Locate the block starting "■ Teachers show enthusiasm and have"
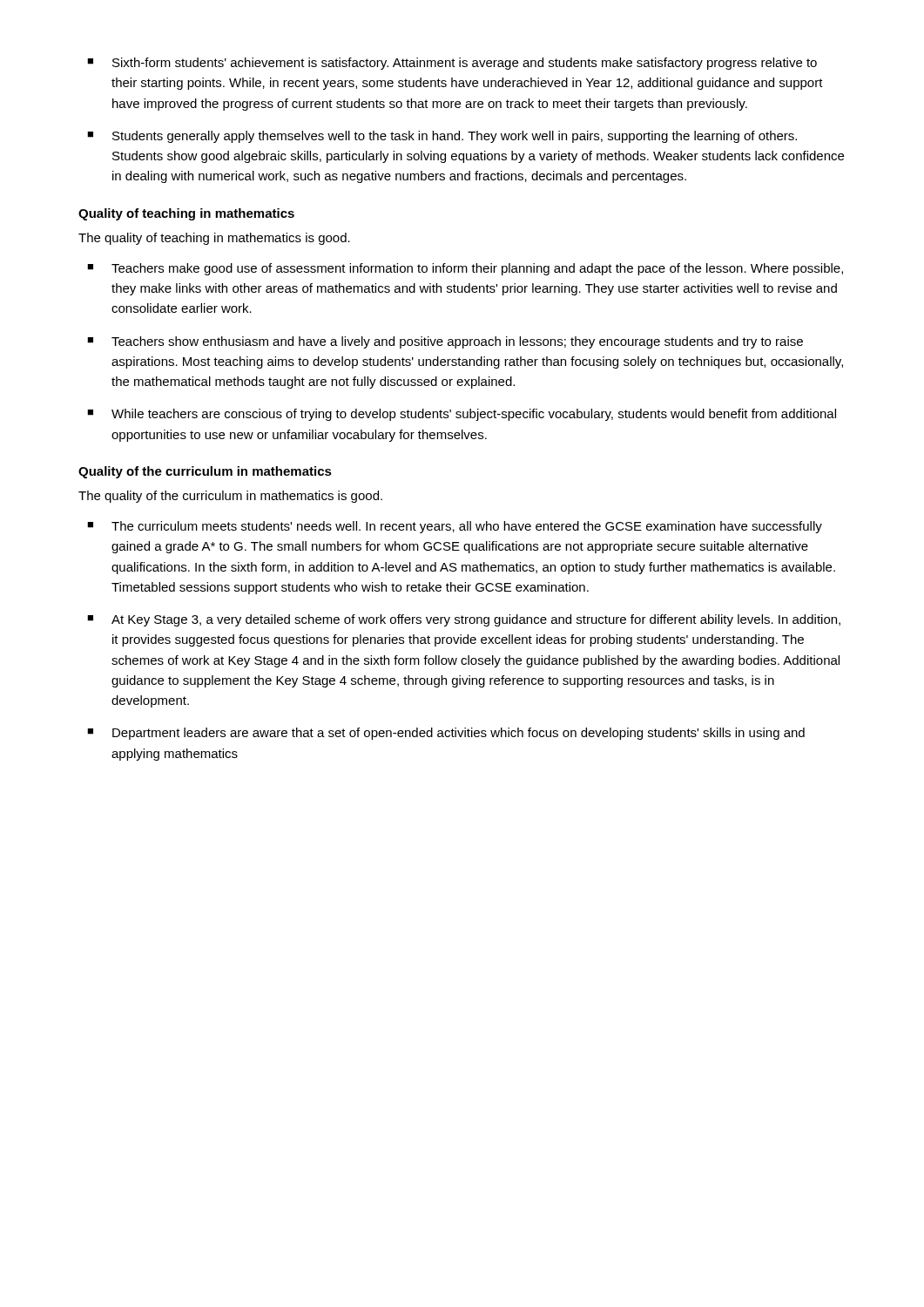The image size is (924, 1307). 466,361
